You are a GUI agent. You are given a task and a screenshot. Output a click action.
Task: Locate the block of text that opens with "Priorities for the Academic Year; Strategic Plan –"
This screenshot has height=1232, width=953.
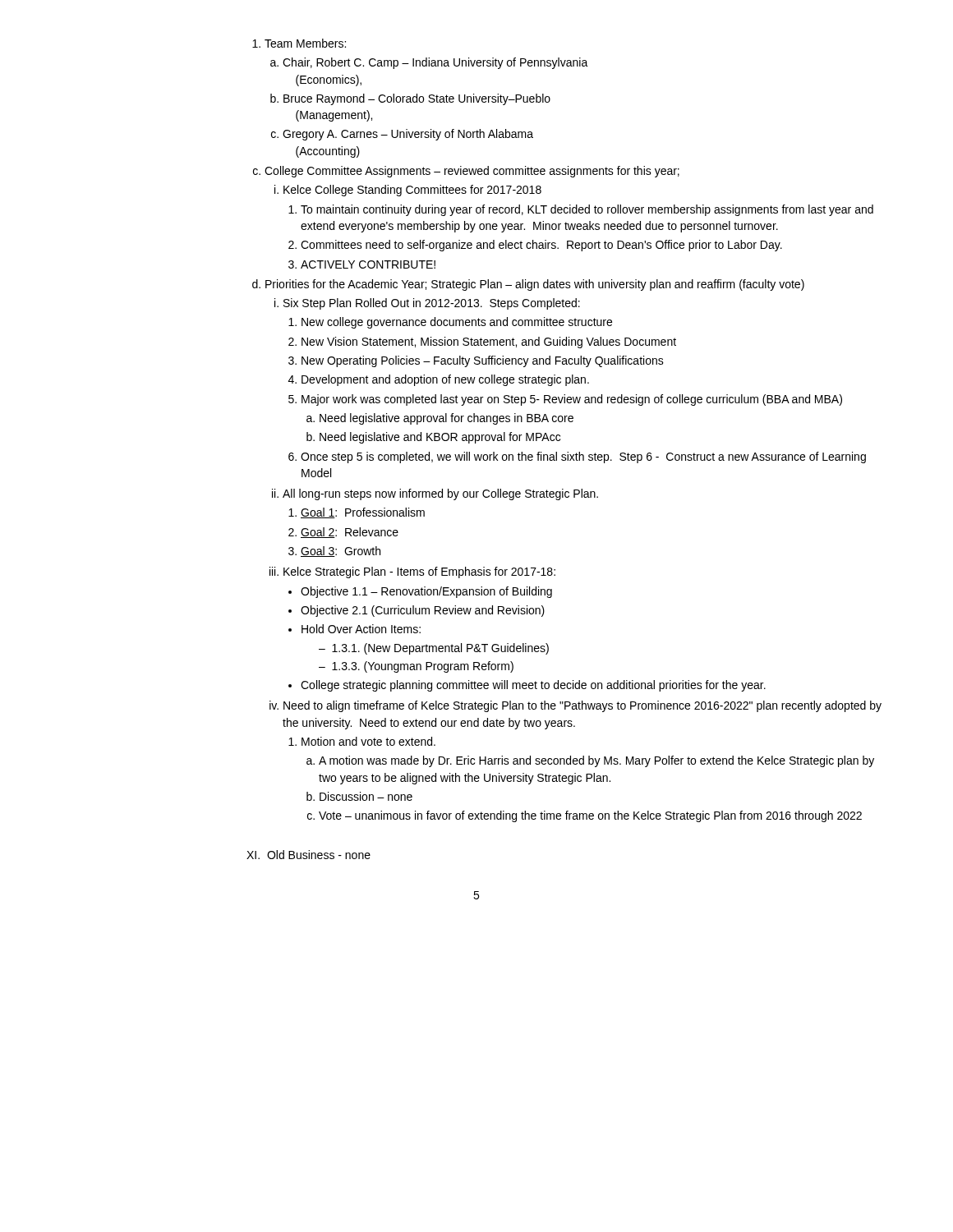tap(528, 285)
